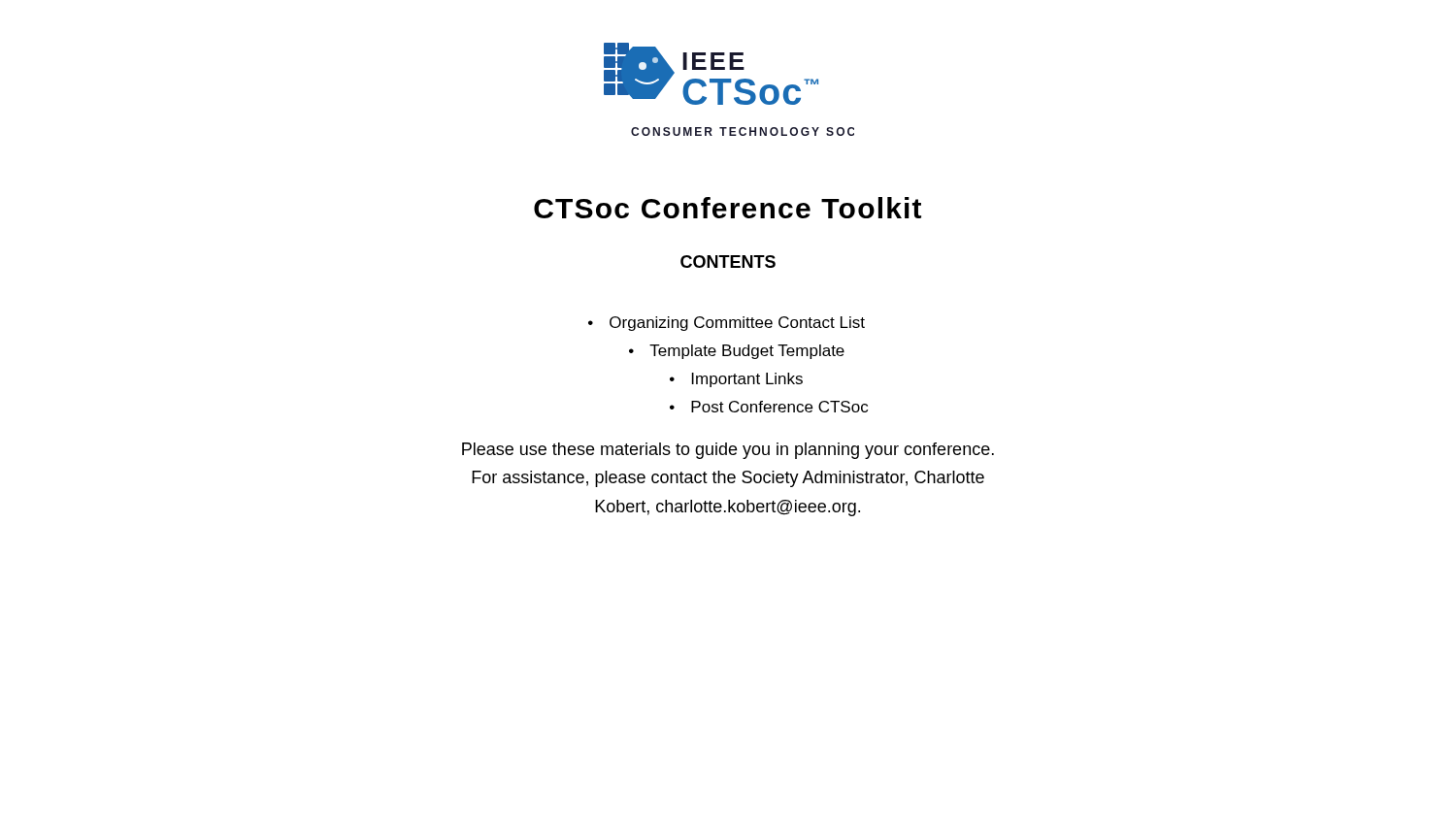Locate the logo
The width and height of the screenshot is (1456, 819).
pos(728,104)
